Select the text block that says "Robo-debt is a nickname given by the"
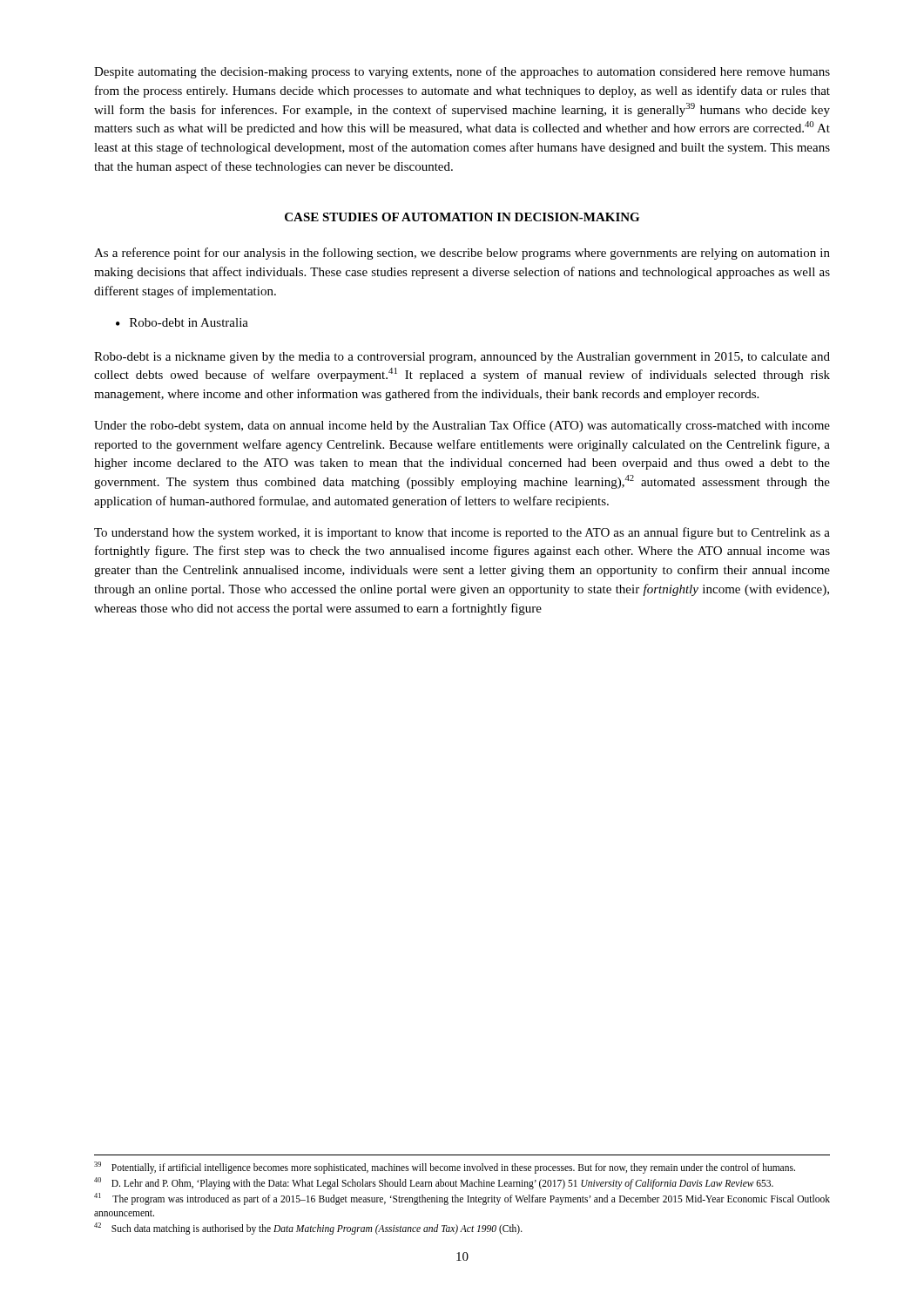 pos(462,376)
